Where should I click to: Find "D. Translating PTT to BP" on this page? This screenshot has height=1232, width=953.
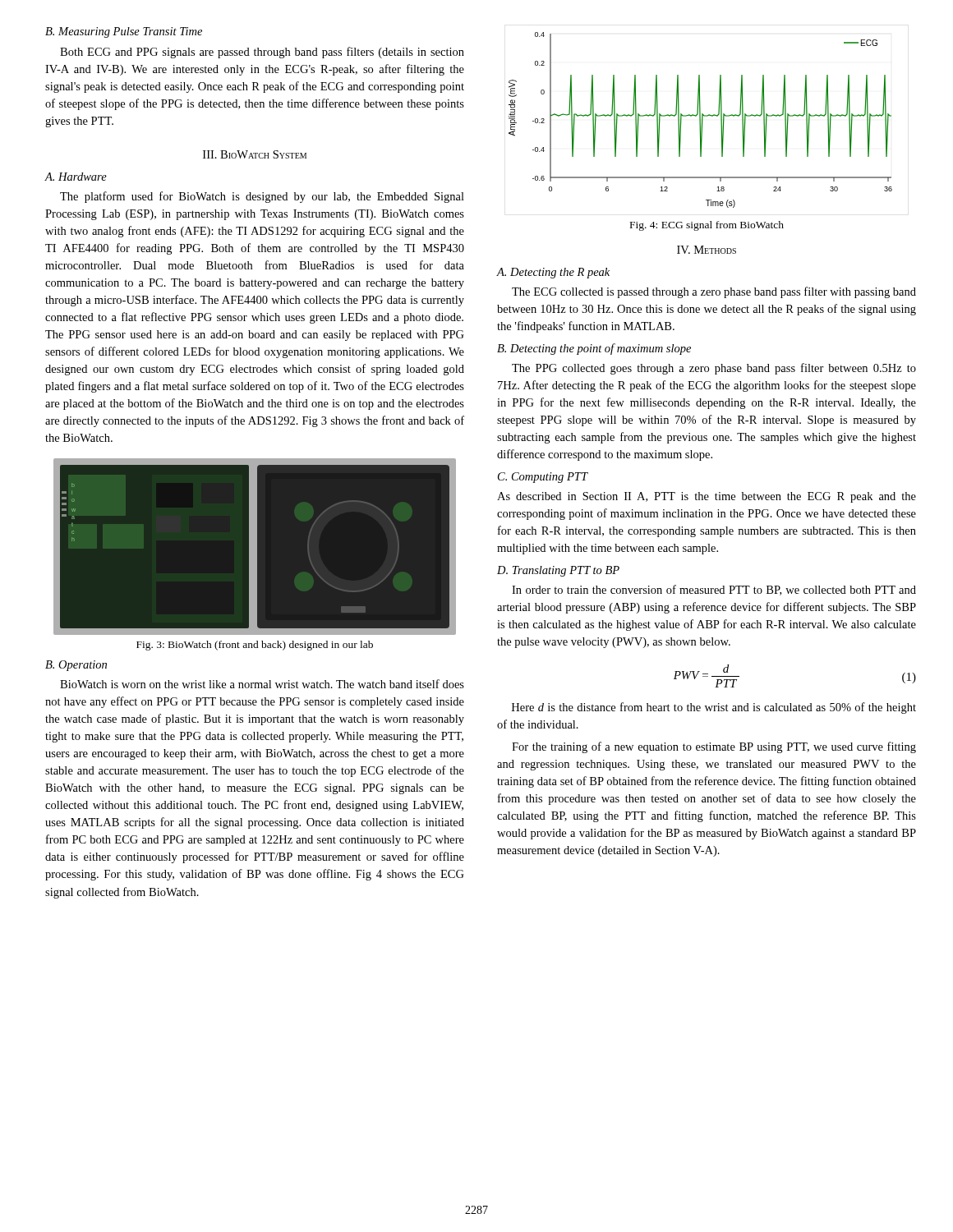558,570
